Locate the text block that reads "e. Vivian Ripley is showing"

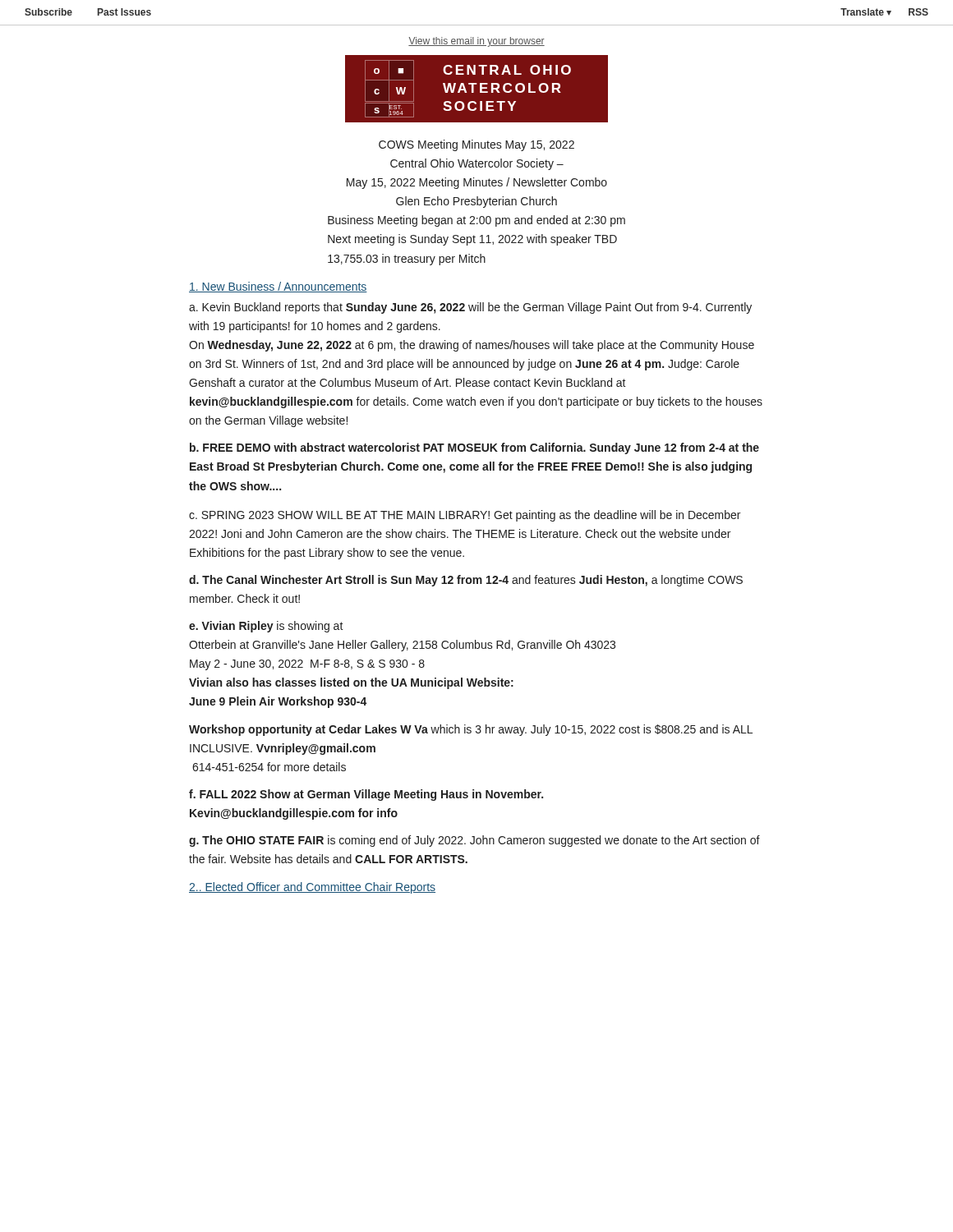coord(403,664)
